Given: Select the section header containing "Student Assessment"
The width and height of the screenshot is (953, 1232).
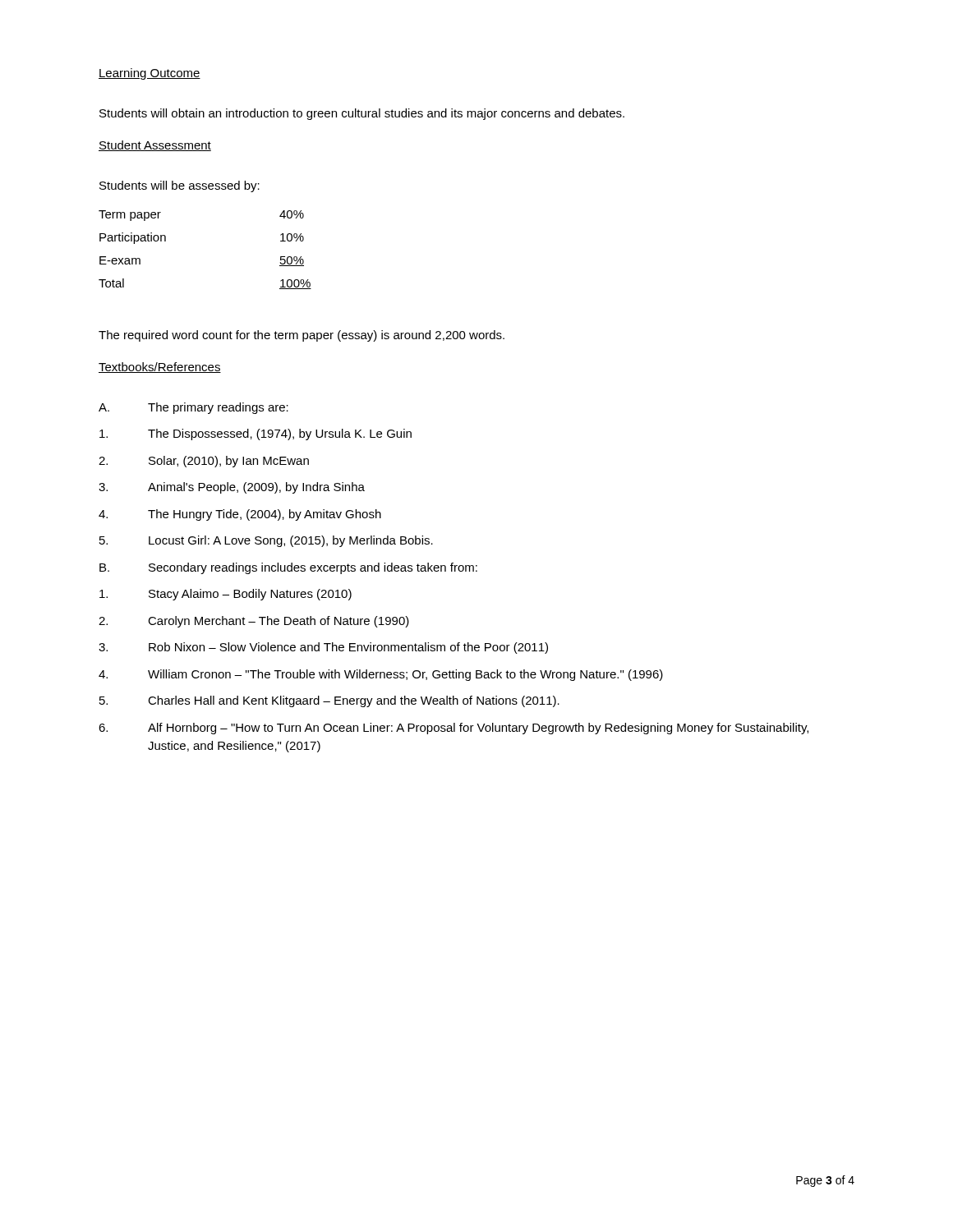Looking at the screenshot, I should [155, 145].
